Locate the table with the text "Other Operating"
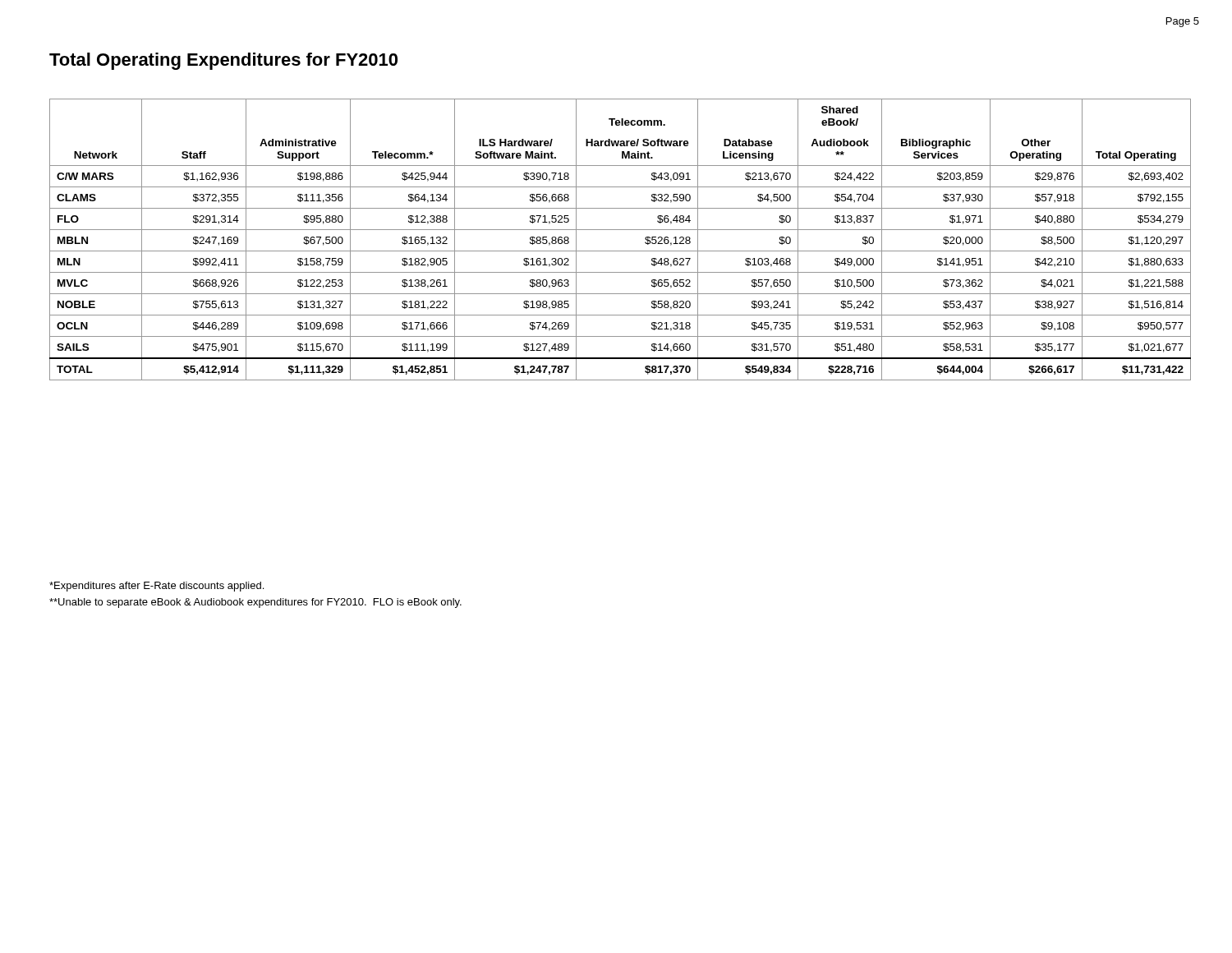The height and width of the screenshot is (953, 1232). 624,239
